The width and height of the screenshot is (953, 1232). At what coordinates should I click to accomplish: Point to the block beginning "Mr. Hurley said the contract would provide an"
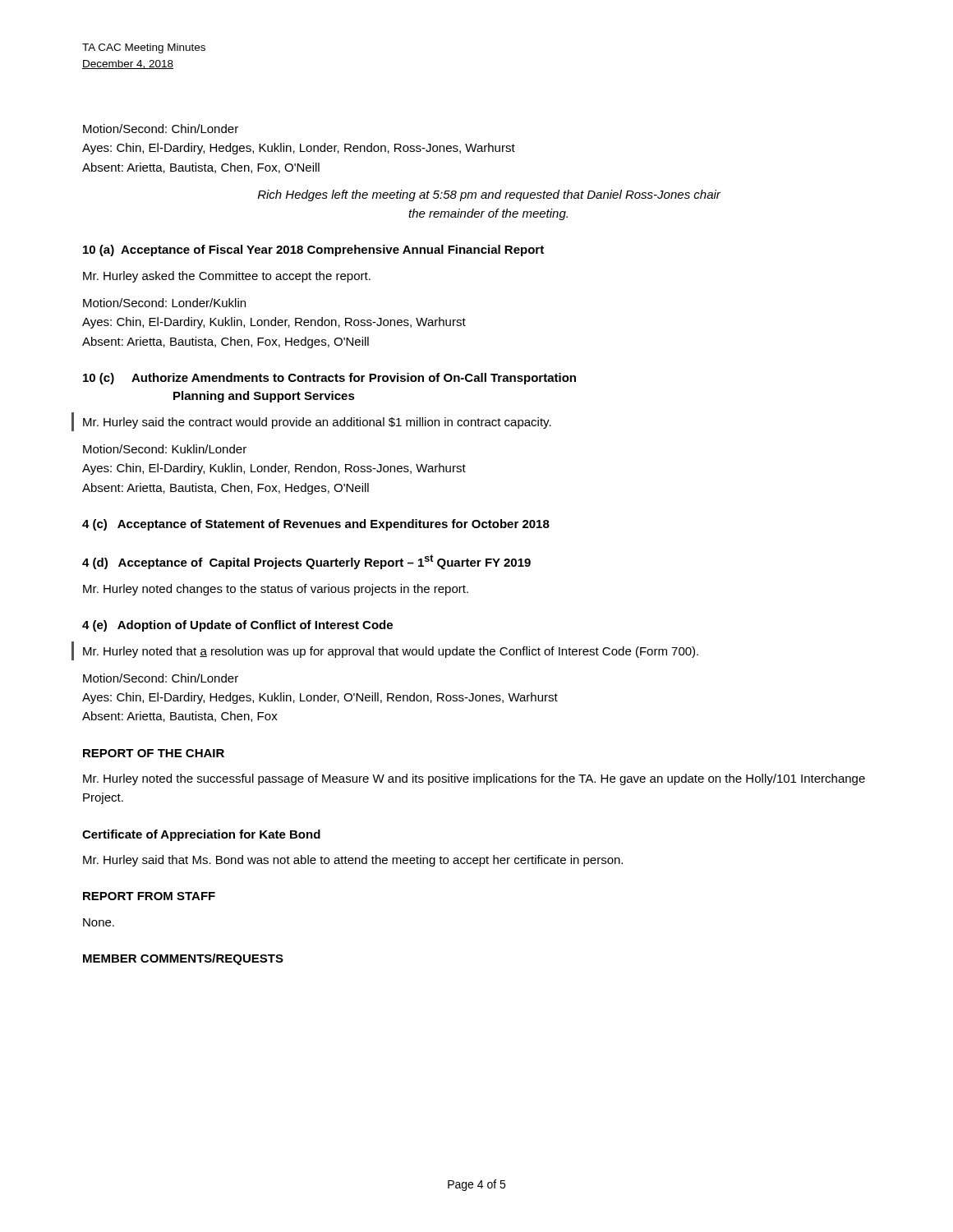pyautogui.click(x=317, y=422)
